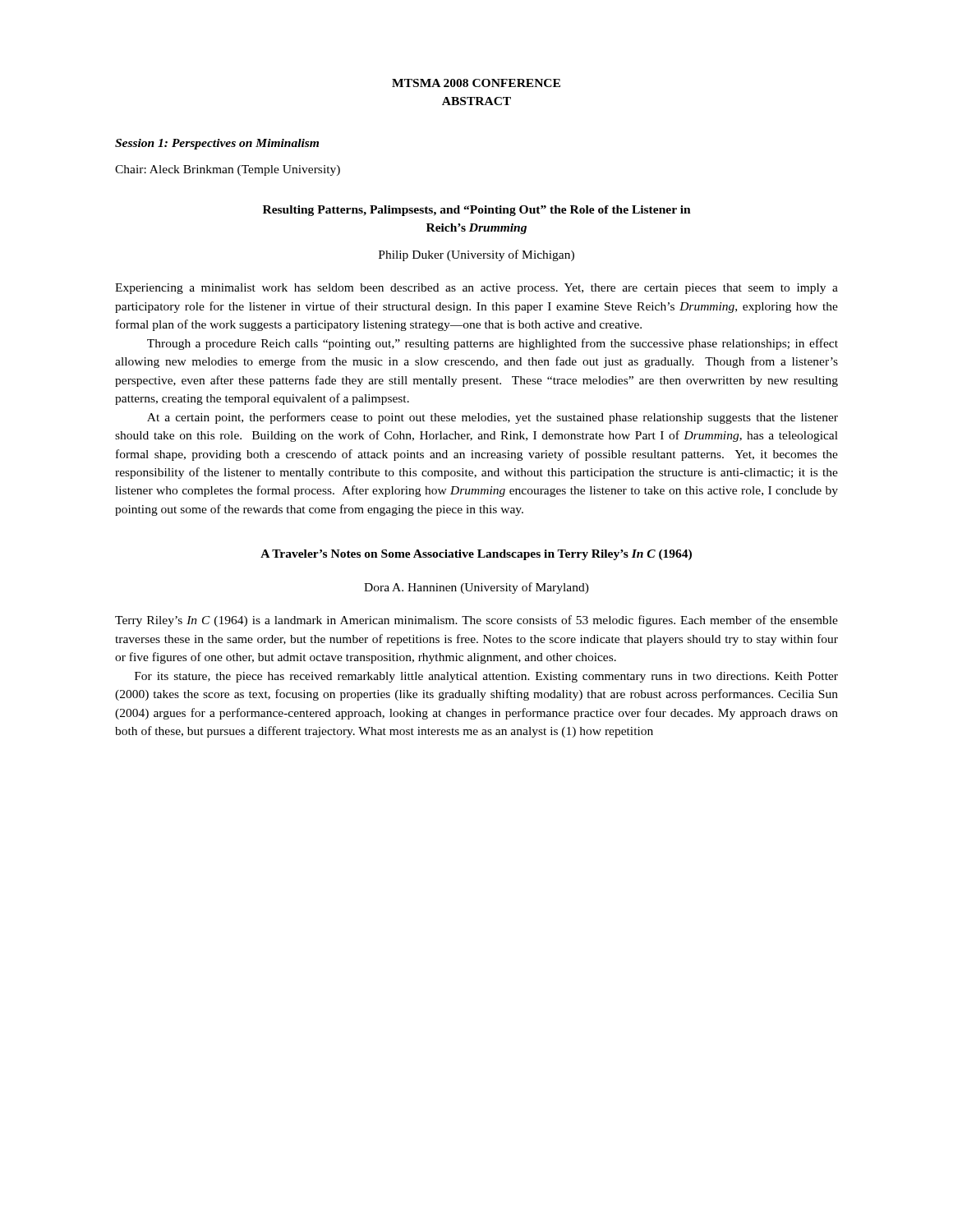This screenshot has height=1232, width=953.
Task: Where is the passage that starts "Terry Riley’s In C"?
Action: click(476, 676)
